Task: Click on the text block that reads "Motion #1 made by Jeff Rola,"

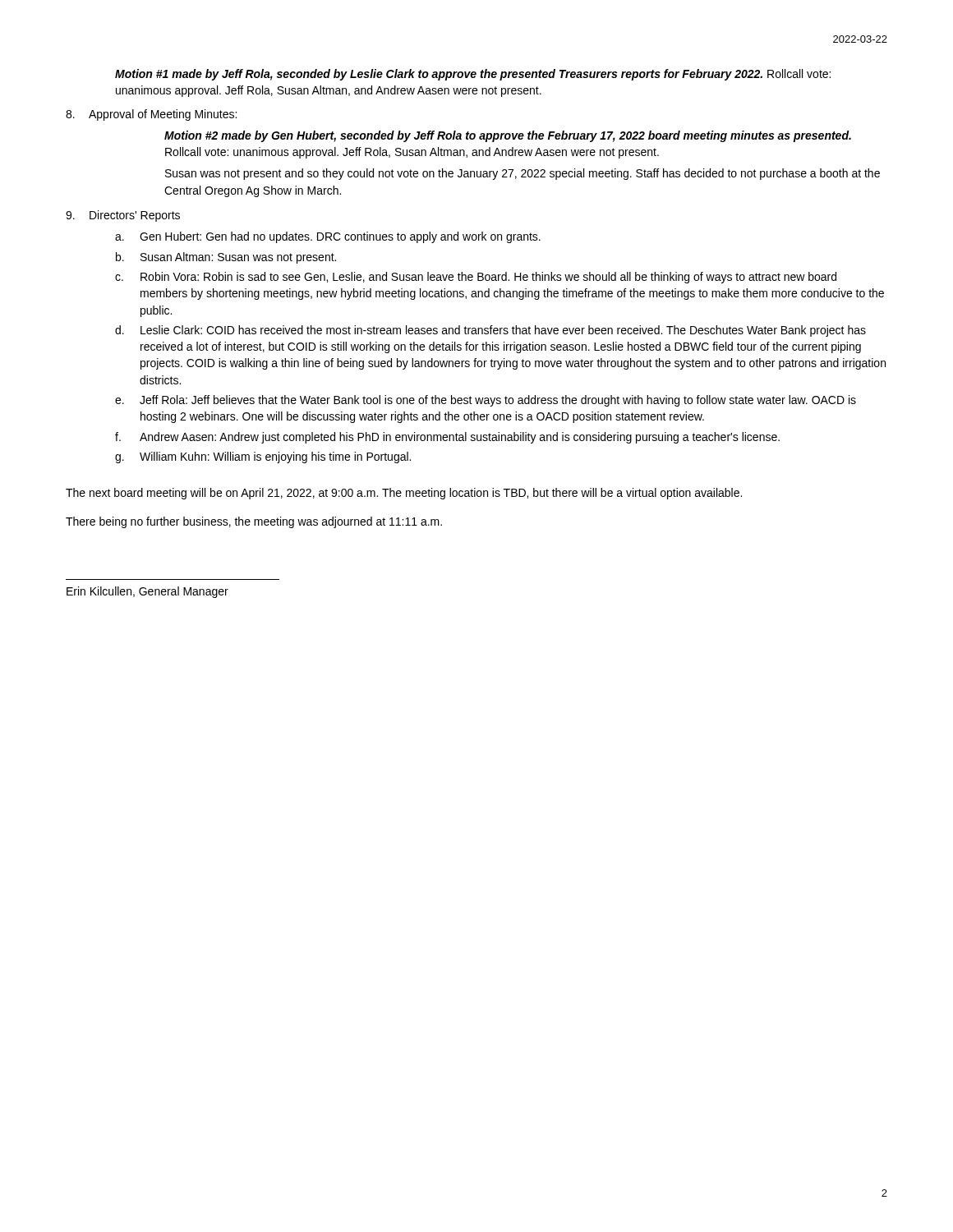Action: [501, 82]
